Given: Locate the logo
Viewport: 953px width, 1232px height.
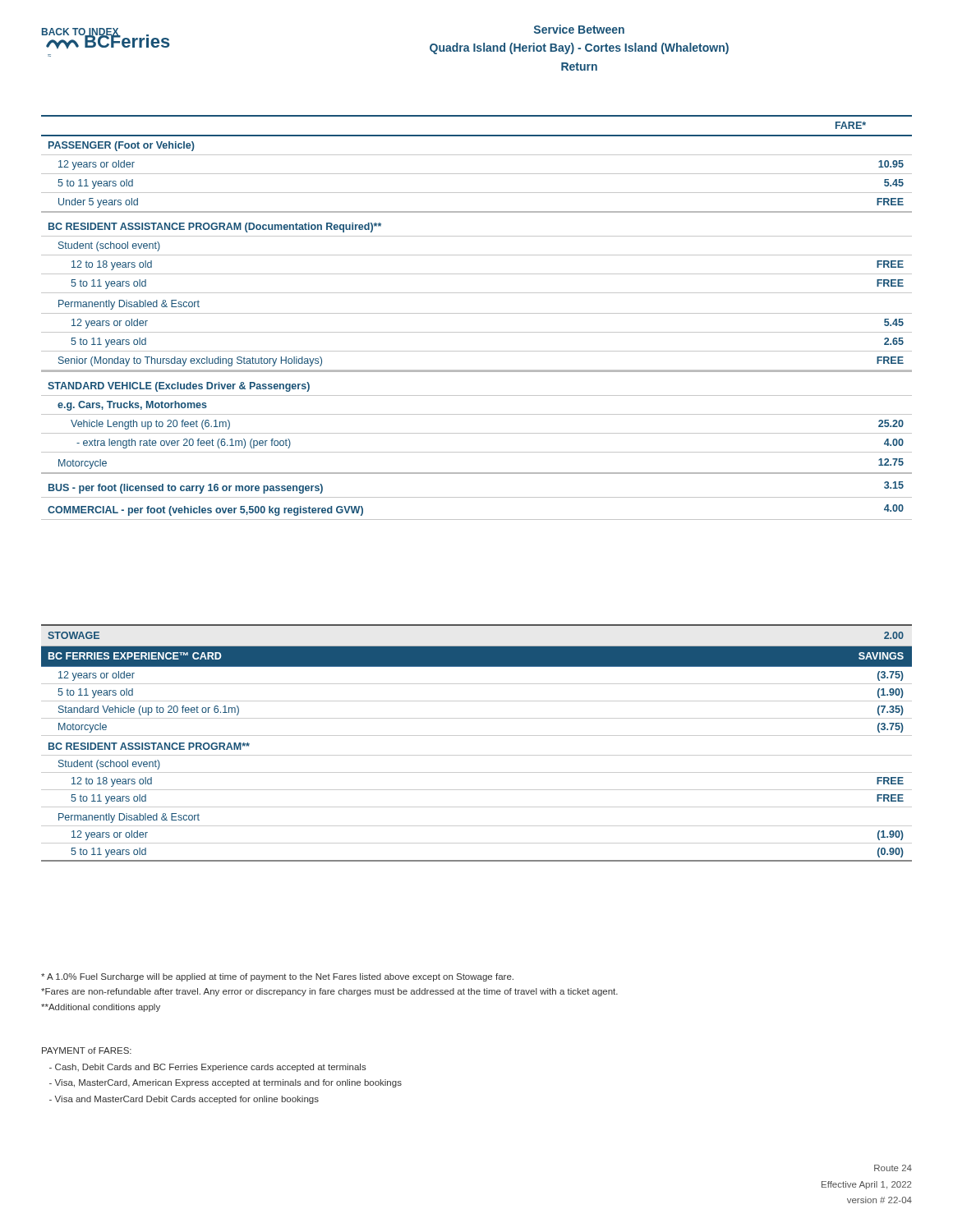Looking at the screenshot, I should [x=107, y=42].
